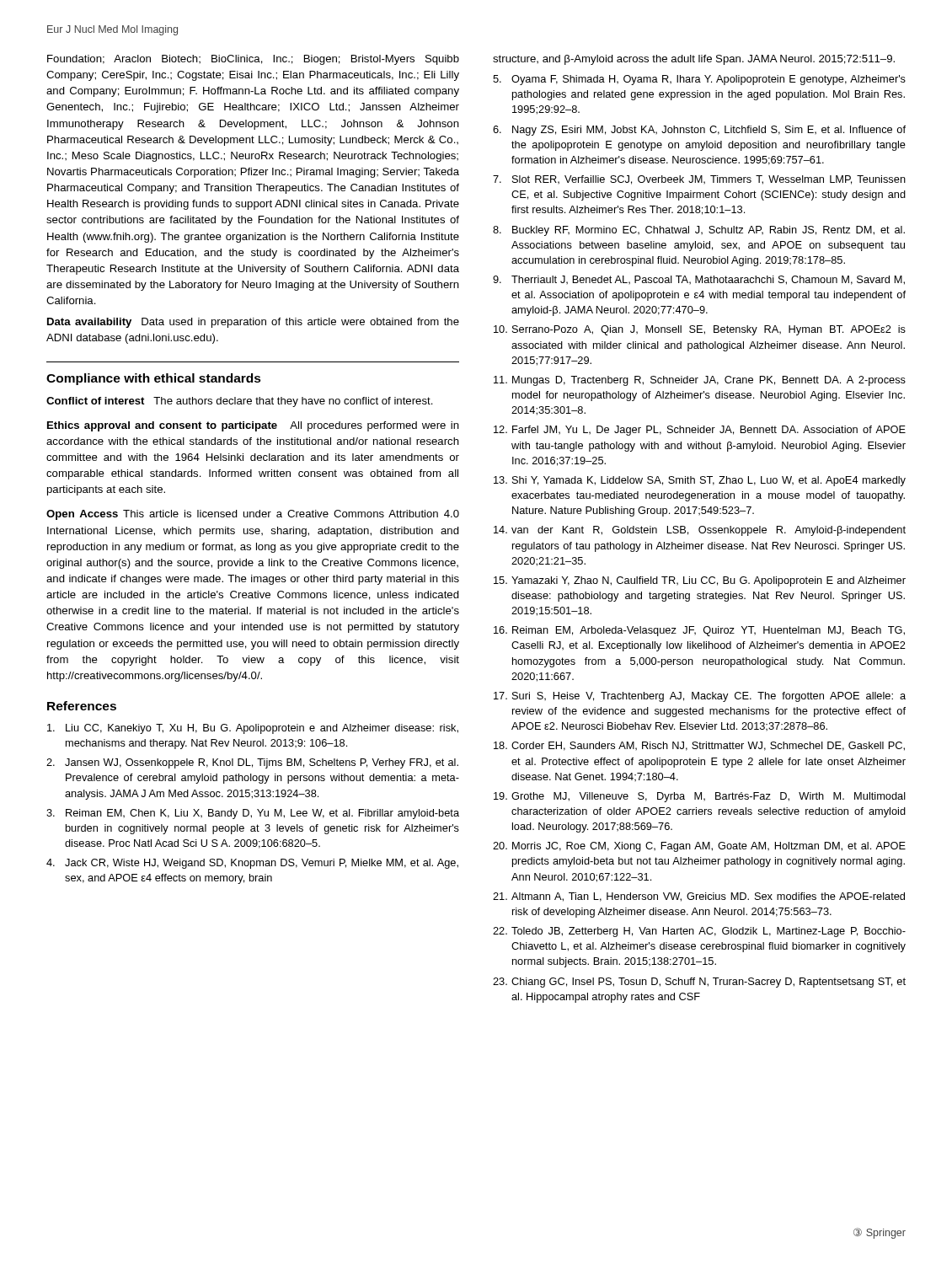Click on the section header that says "Compliance with ethical standards"
The height and width of the screenshot is (1264, 952).
coord(154,378)
